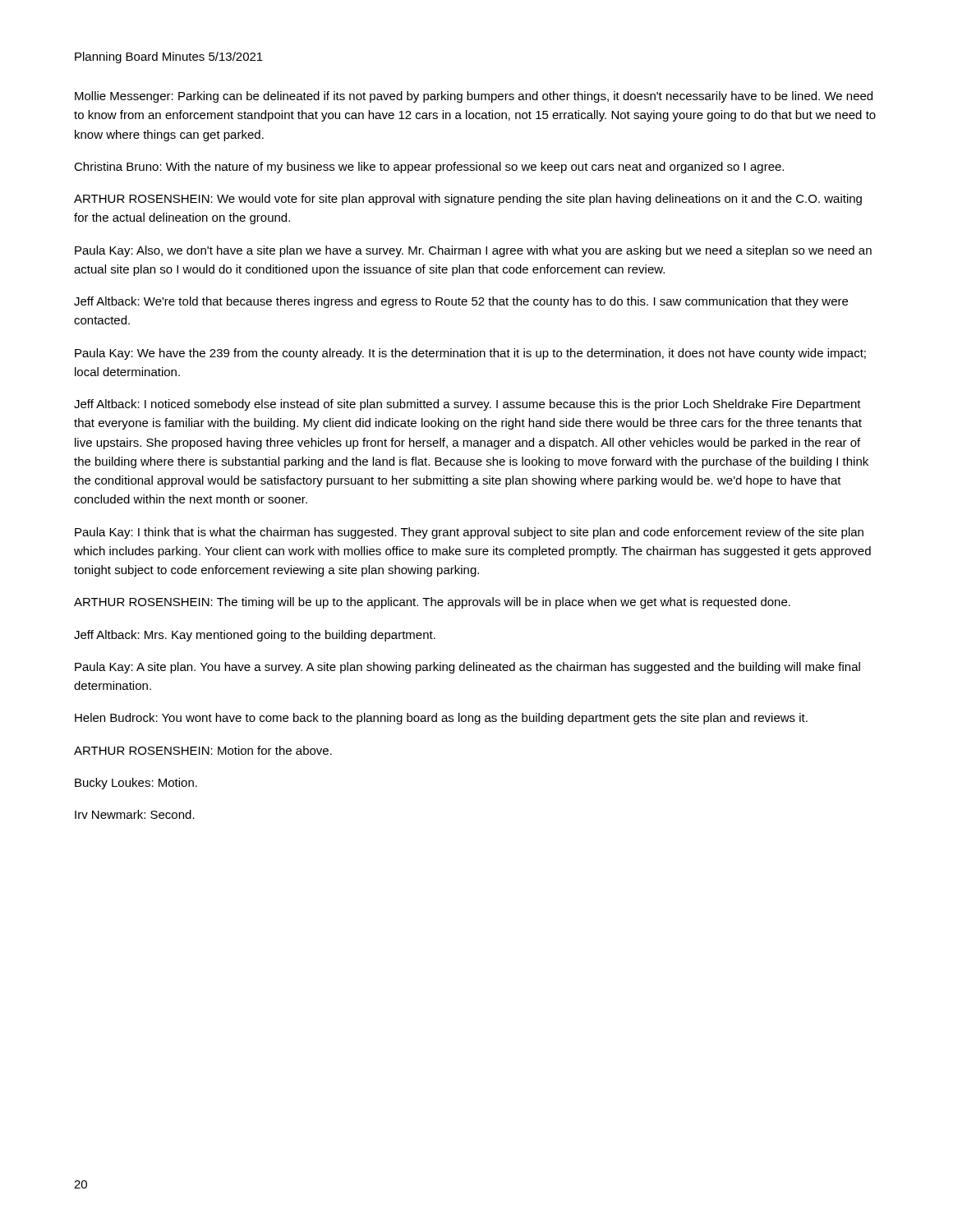
Task: Find the text block starting "Bucky Loukes: Motion."
Action: tap(136, 782)
